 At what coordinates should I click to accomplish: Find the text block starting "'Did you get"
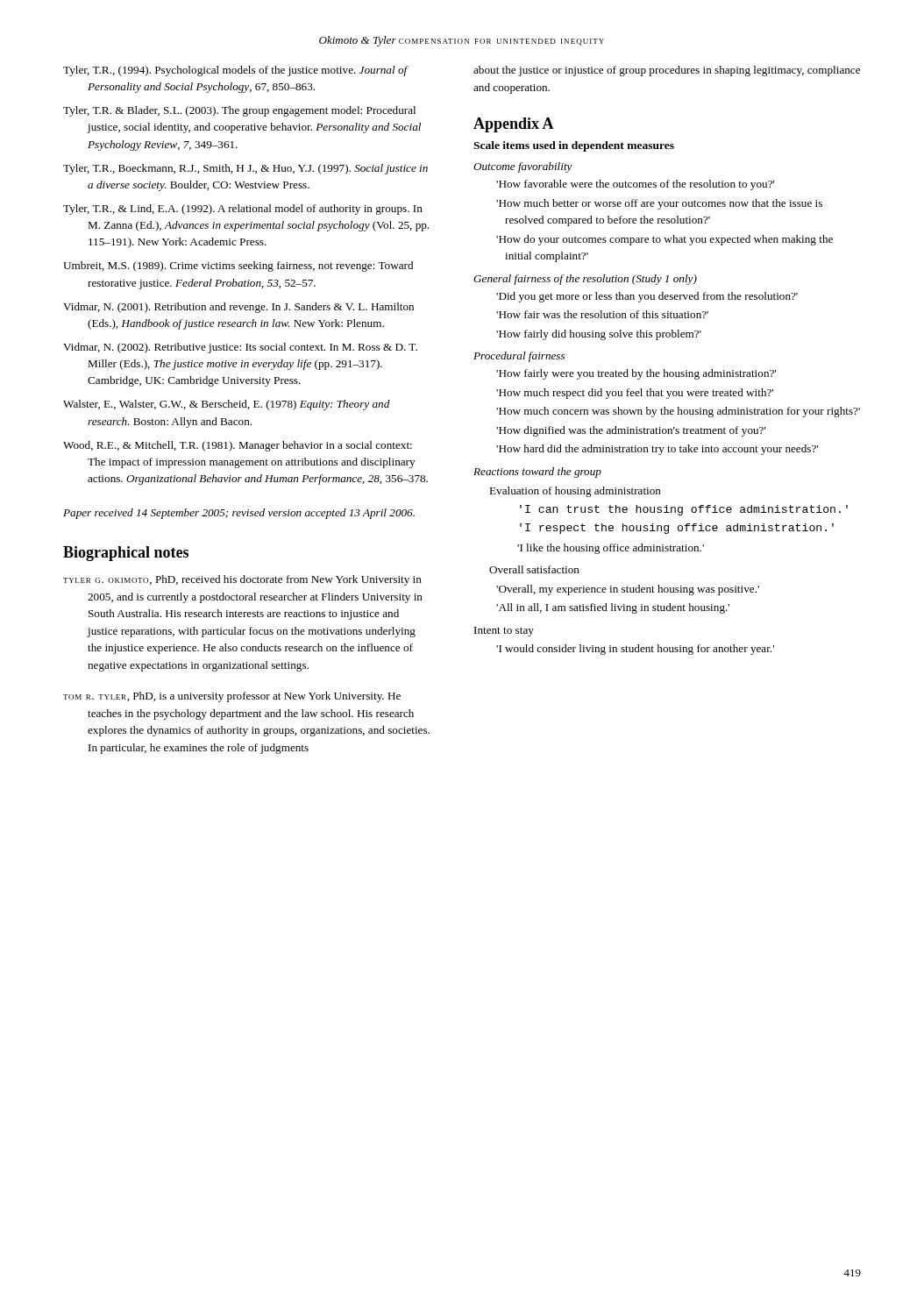click(647, 296)
